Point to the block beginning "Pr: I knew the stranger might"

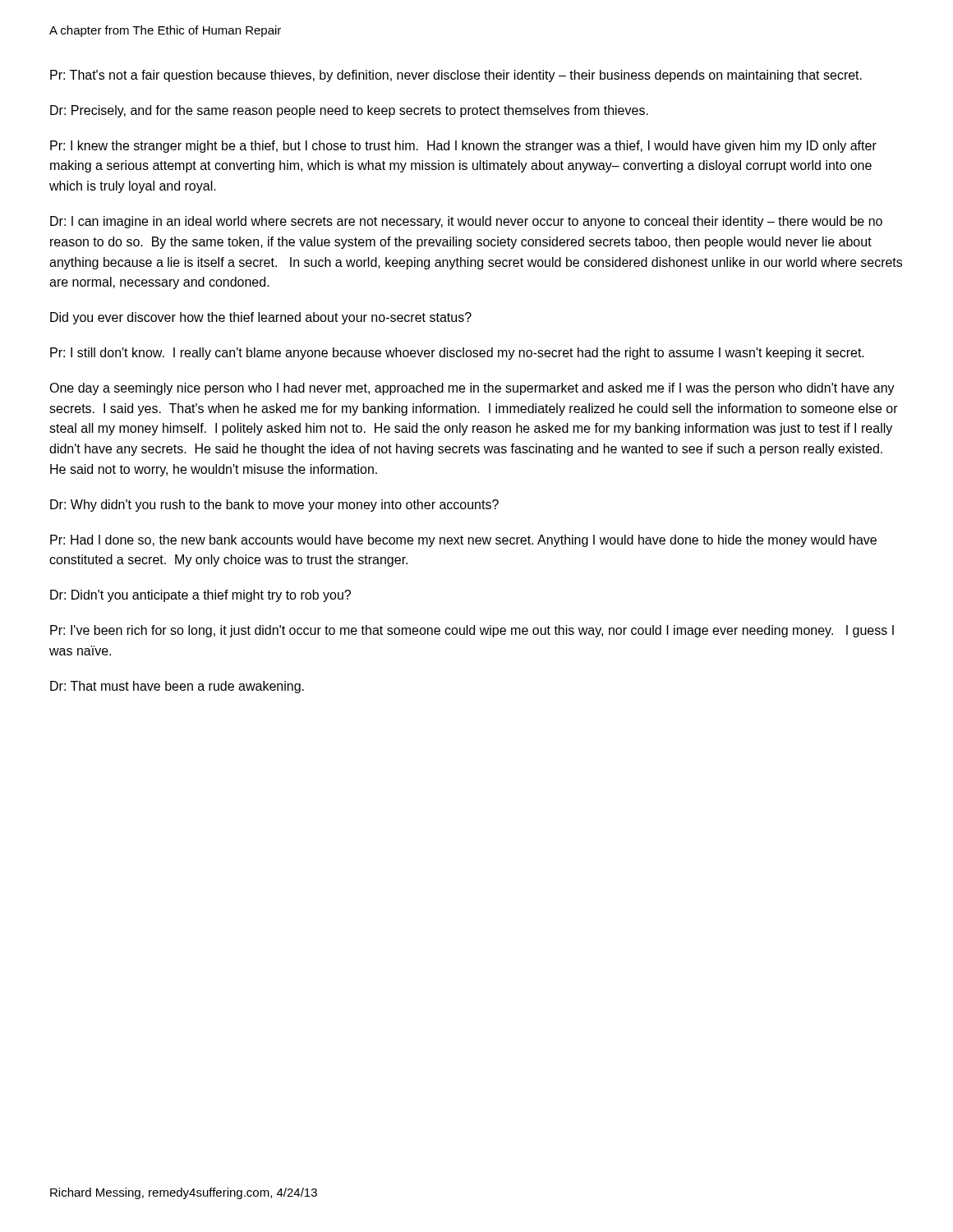[463, 166]
